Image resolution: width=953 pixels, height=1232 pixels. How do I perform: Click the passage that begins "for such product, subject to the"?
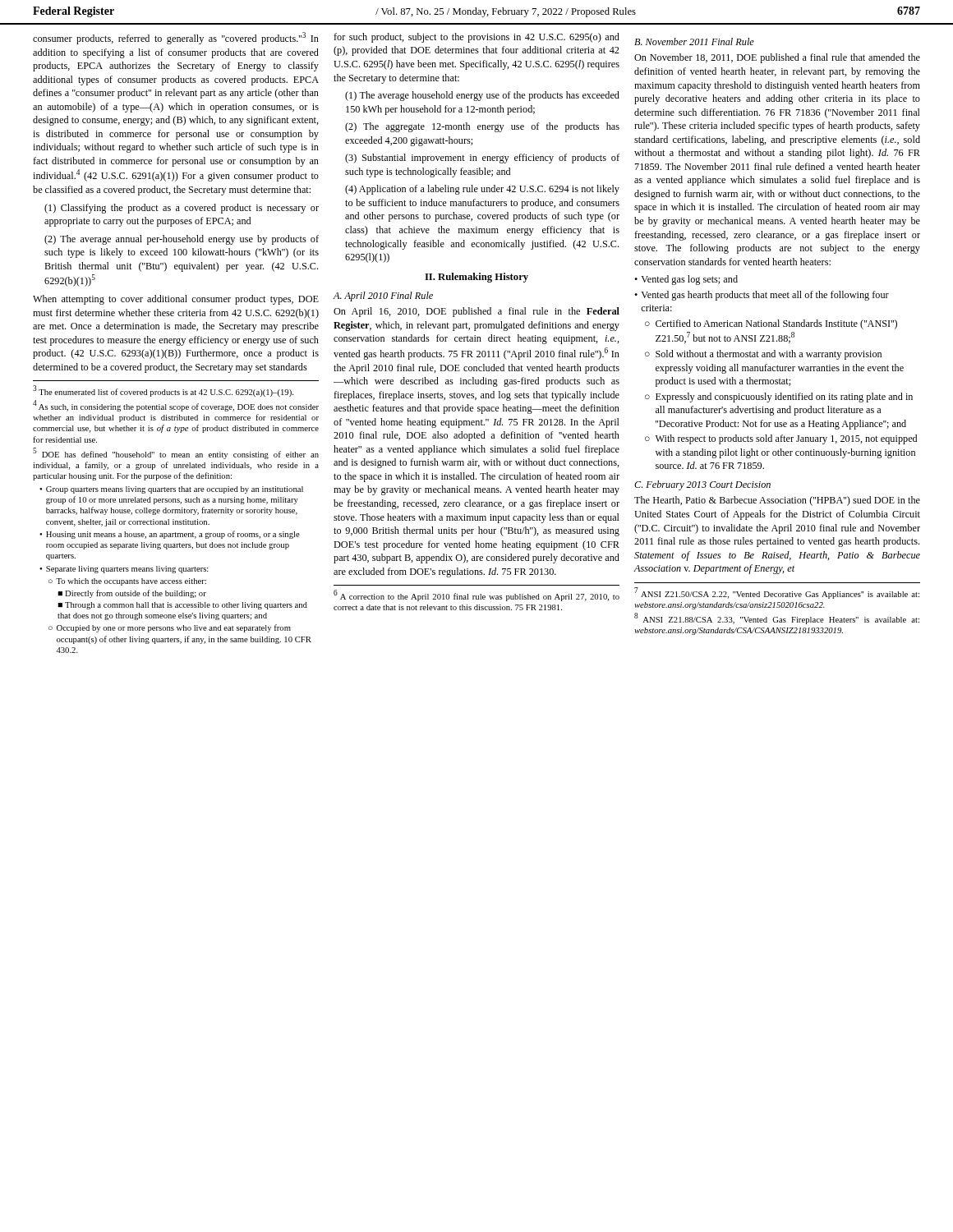click(x=476, y=57)
